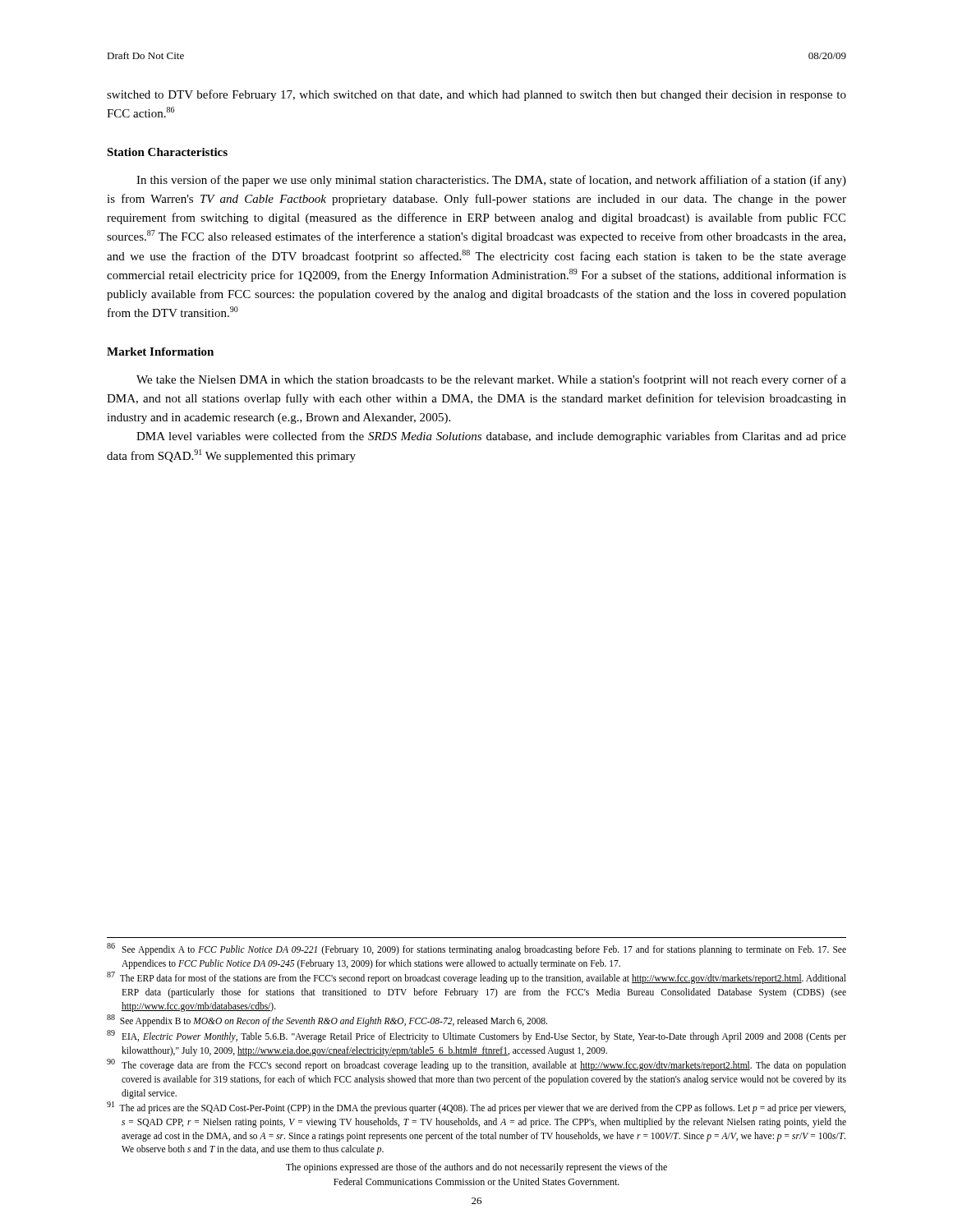The height and width of the screenshot is (1232, 953).
Task: Point to the block beginning "switched to DTV before February 17, which switched"
Action: tap(476, 104)
